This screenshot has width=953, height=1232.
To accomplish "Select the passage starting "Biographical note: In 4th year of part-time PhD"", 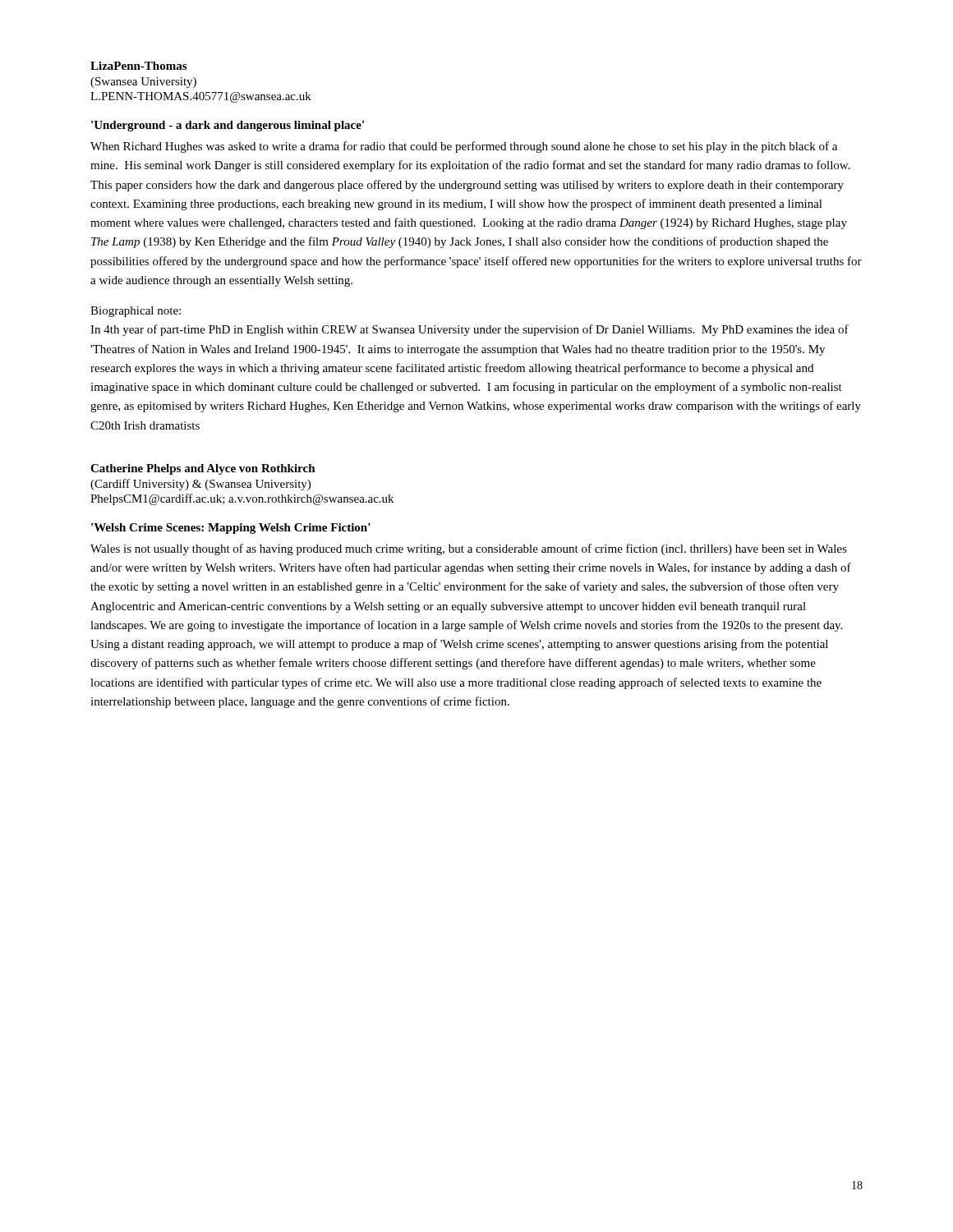I will pyautogui.click(x=476, y=368).
